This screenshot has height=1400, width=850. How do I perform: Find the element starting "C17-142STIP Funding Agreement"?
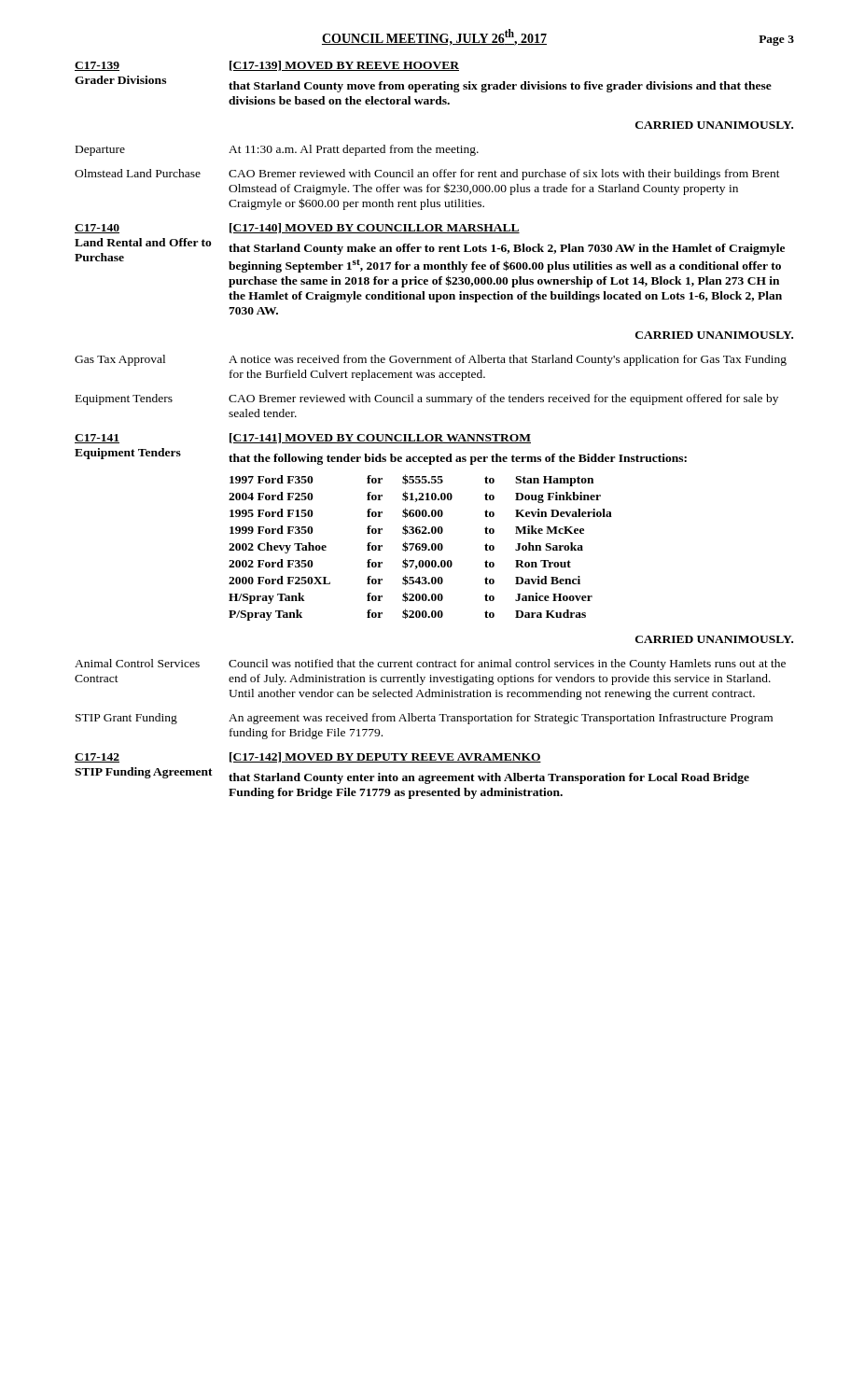tap(143, 764)
